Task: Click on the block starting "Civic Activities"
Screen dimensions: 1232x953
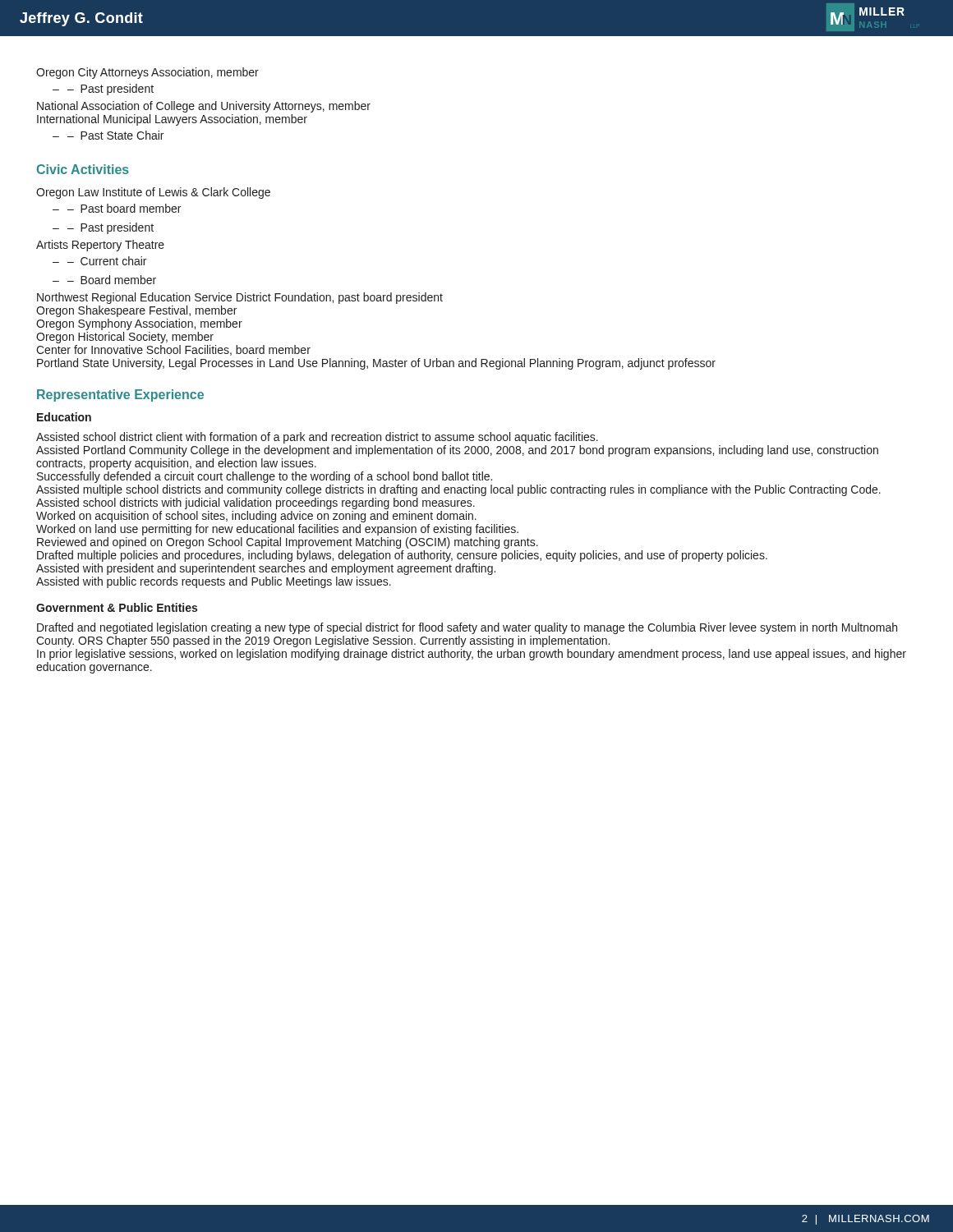Action: [x=83, y=170]
